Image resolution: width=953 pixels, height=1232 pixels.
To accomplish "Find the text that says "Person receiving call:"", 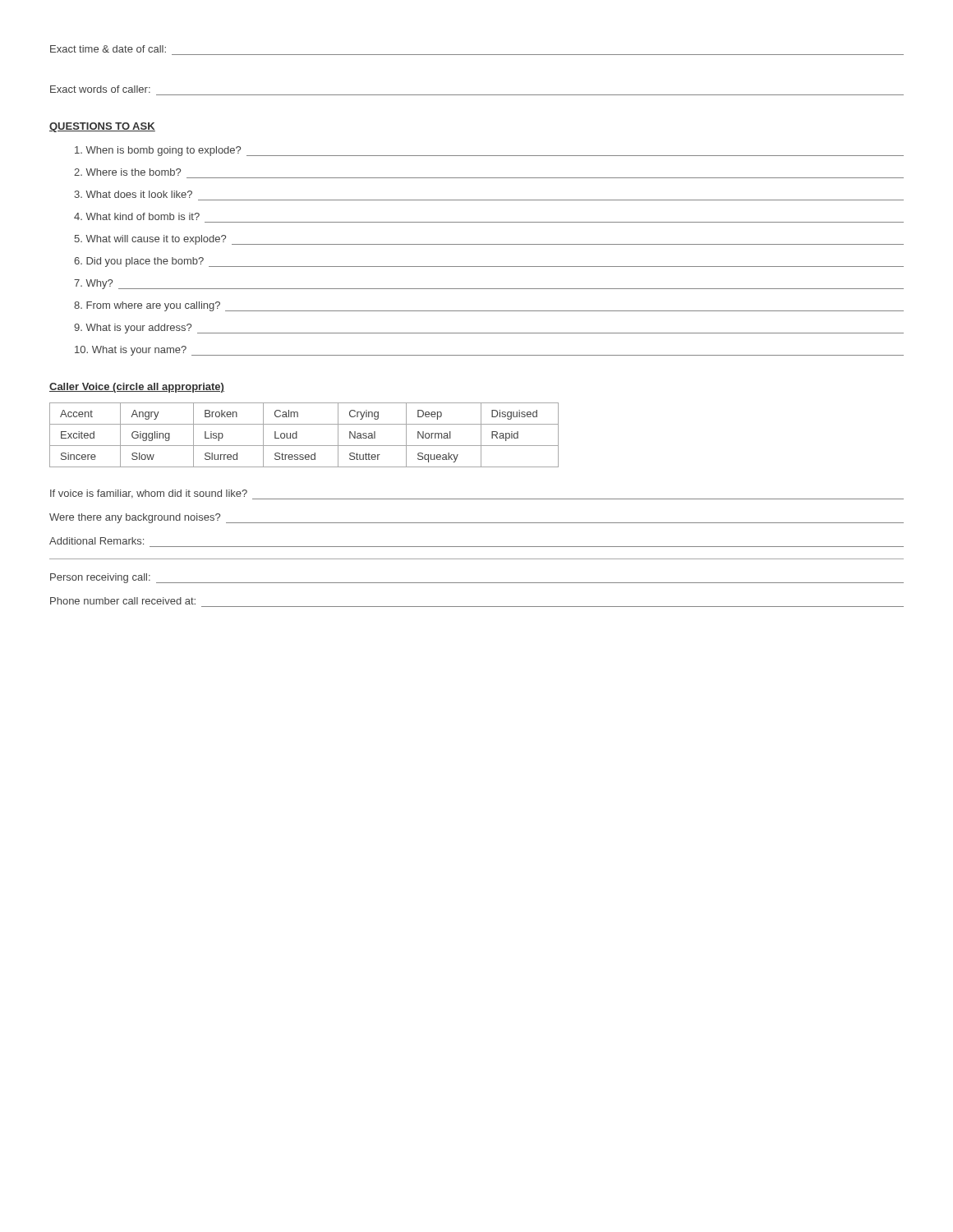I will (476, 575).
